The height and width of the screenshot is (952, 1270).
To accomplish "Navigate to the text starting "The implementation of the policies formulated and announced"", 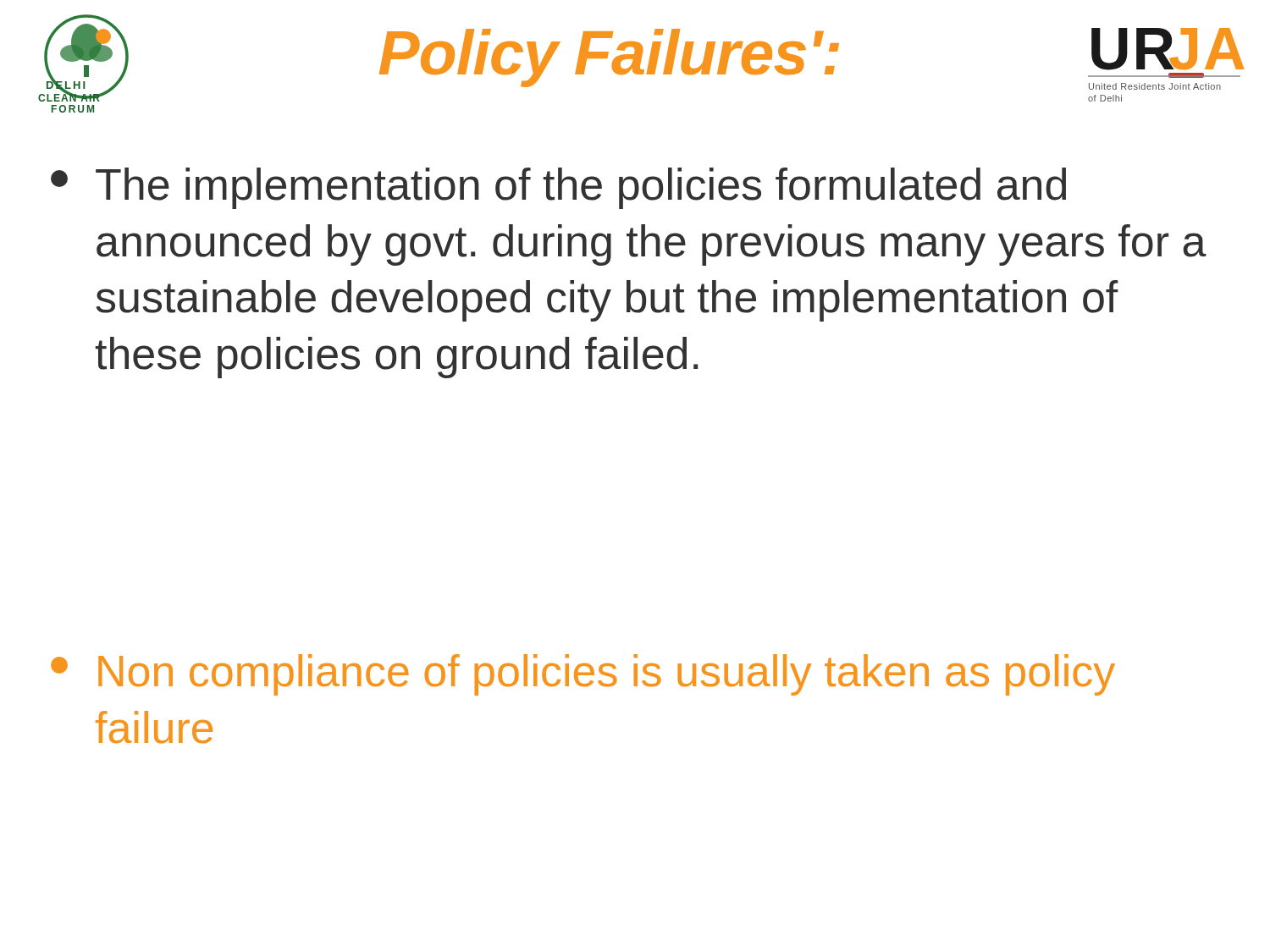I will coord(635,269).
